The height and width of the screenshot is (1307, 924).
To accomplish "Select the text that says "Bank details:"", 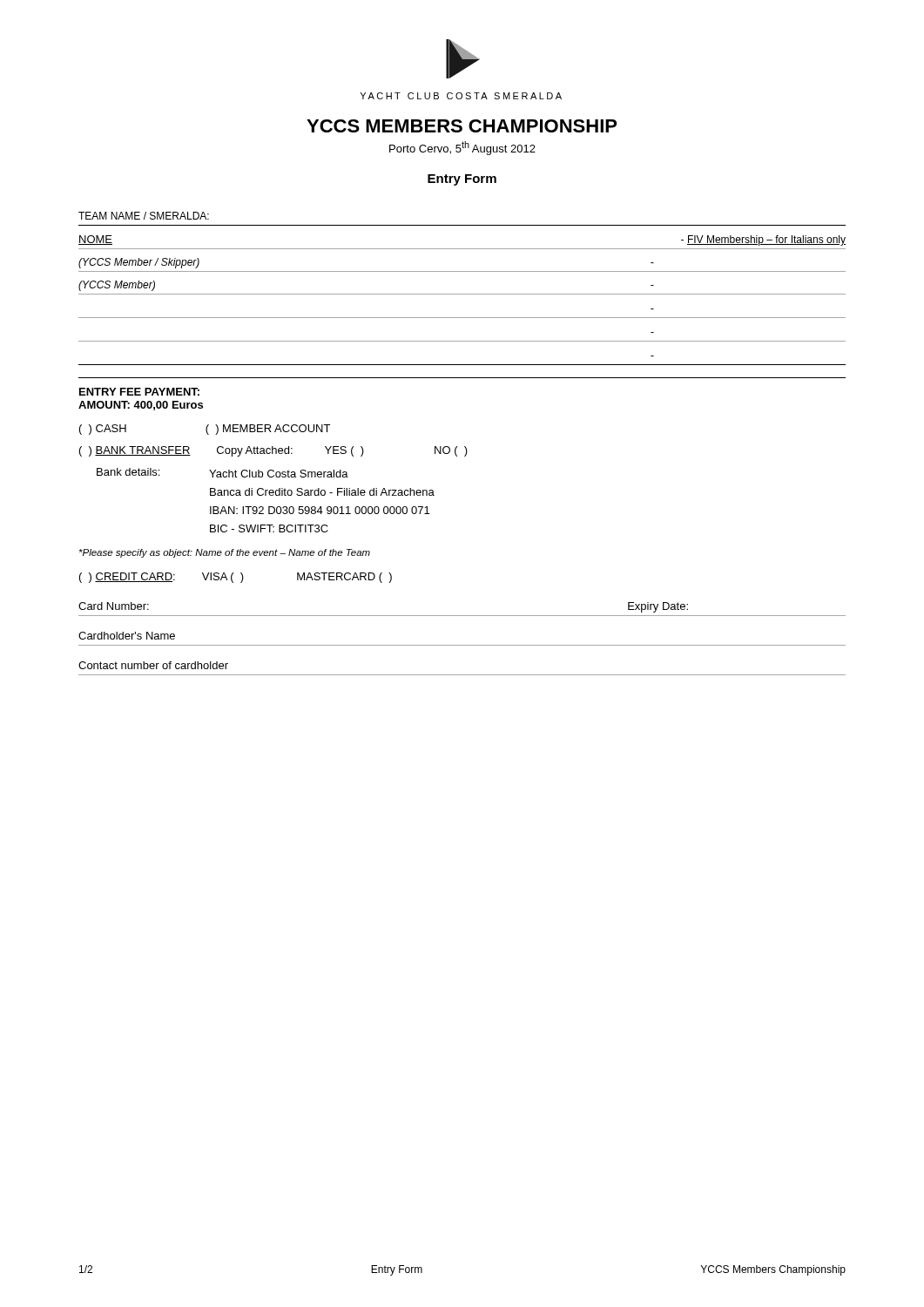I will (128, 472).
